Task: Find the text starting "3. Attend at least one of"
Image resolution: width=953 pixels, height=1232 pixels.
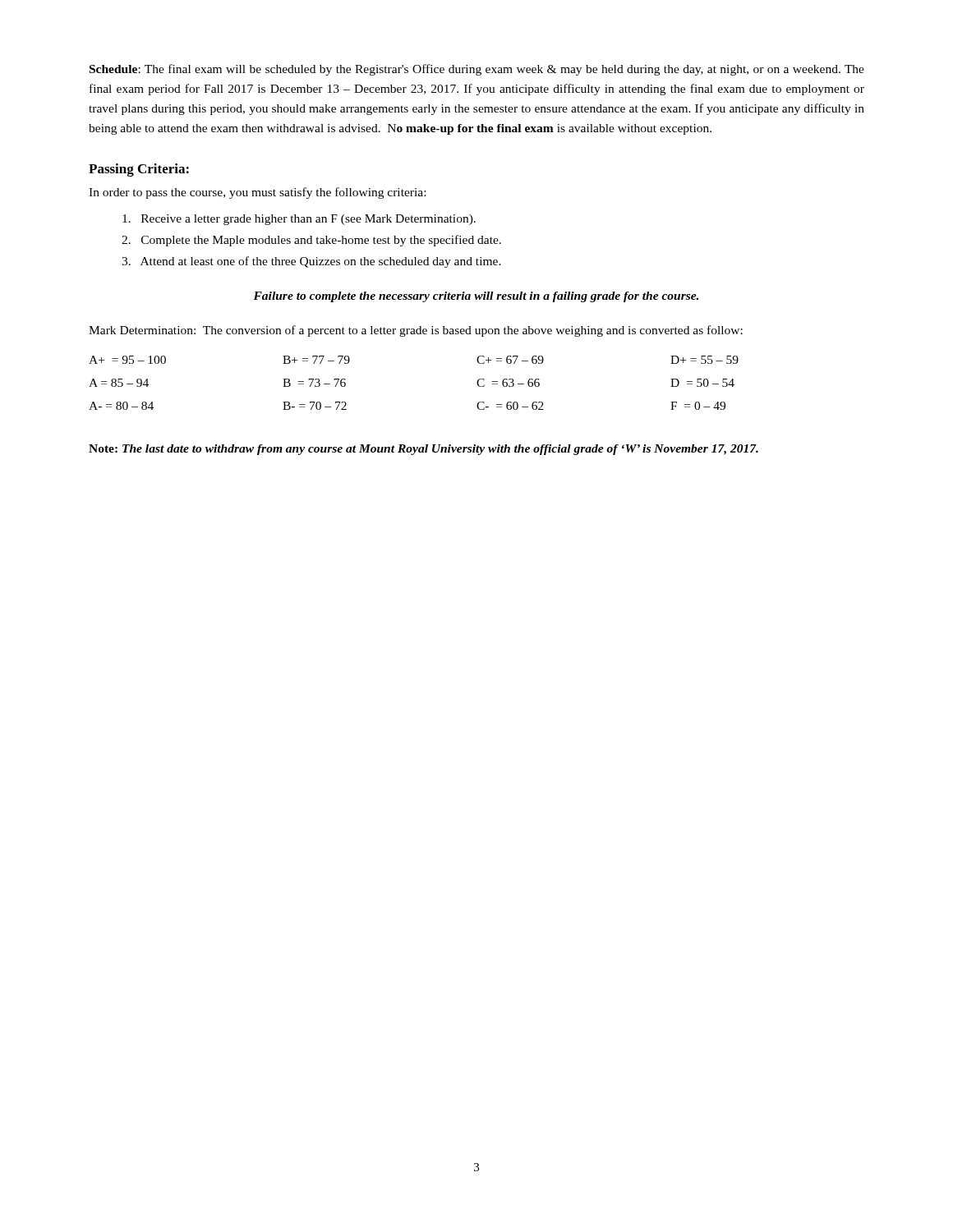Action: [x=311, y=261]
